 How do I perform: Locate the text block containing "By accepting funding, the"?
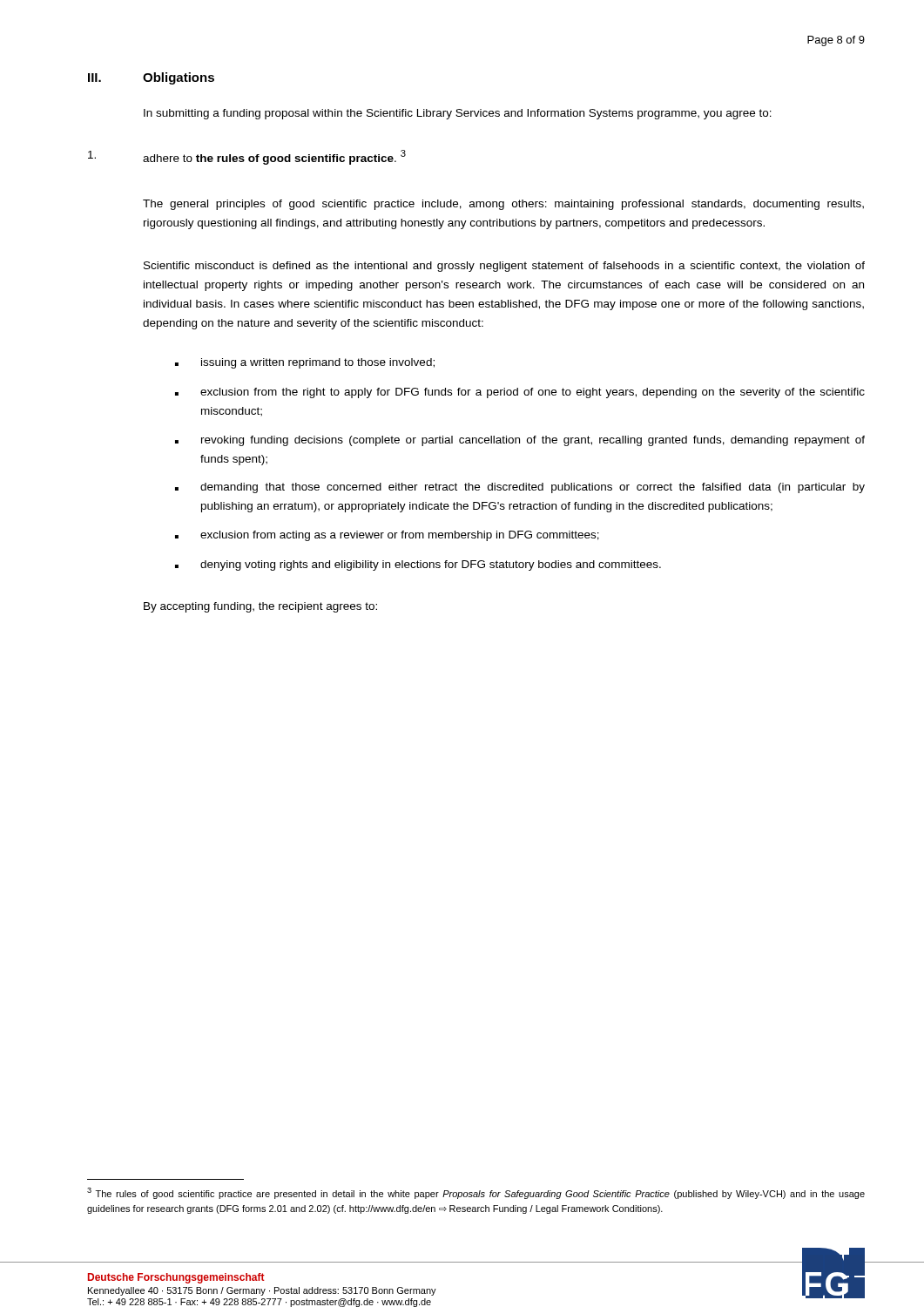260,606
